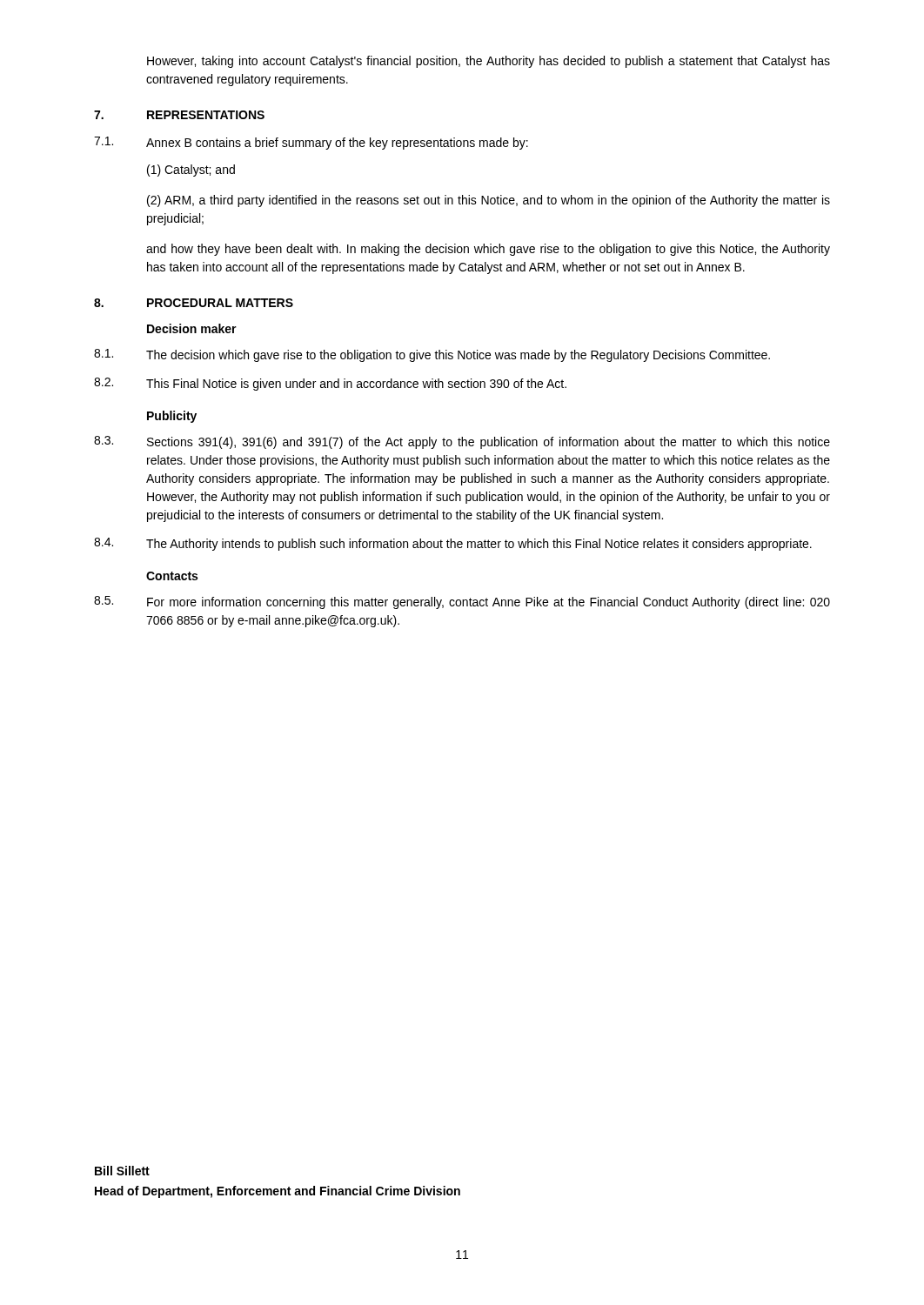
Task: Point to the block beginning "1. The decision which gave rise to"
Action: (x=462, y=355)
